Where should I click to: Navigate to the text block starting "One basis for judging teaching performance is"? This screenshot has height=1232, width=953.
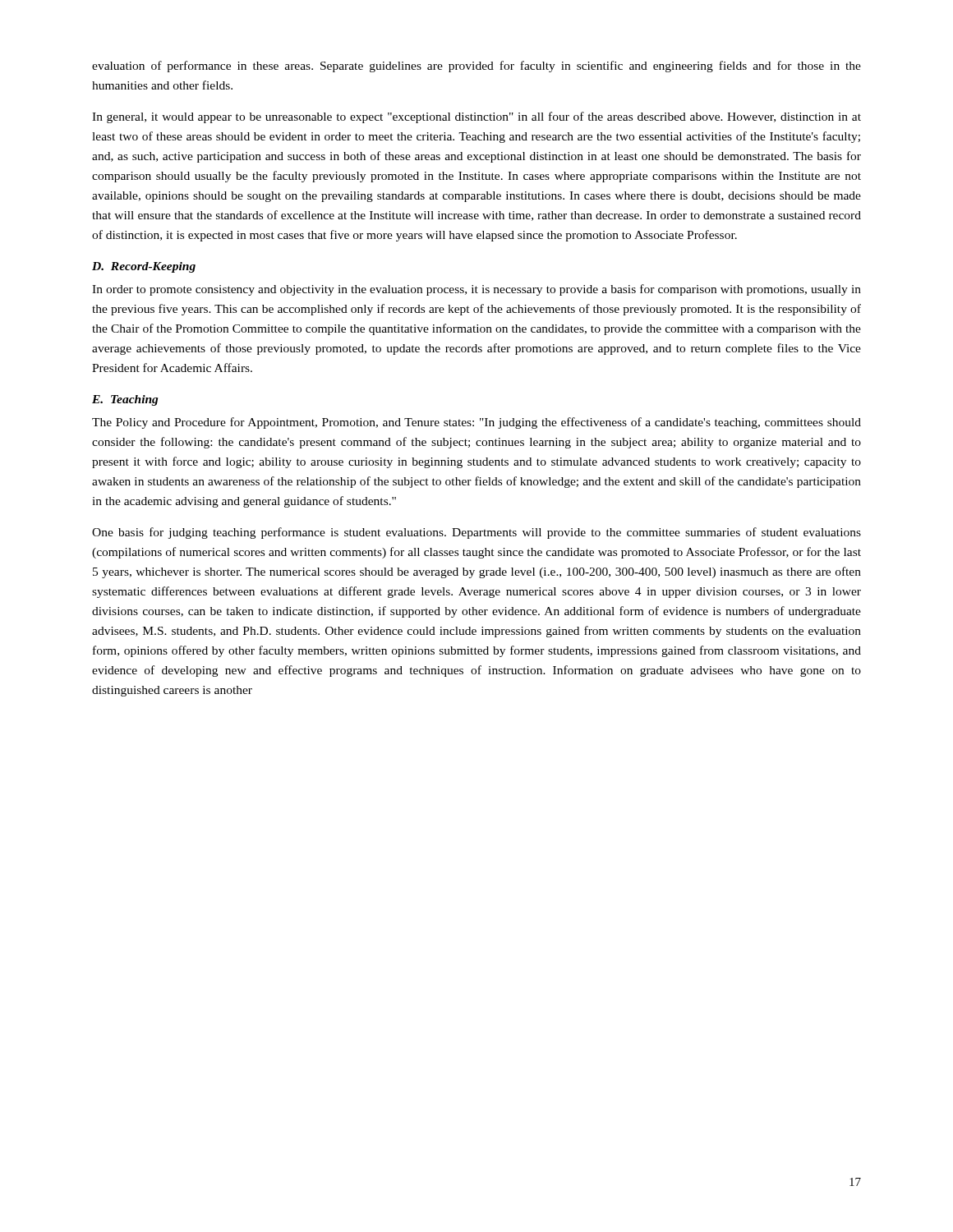pyautogui.click(x=476, y=611)
